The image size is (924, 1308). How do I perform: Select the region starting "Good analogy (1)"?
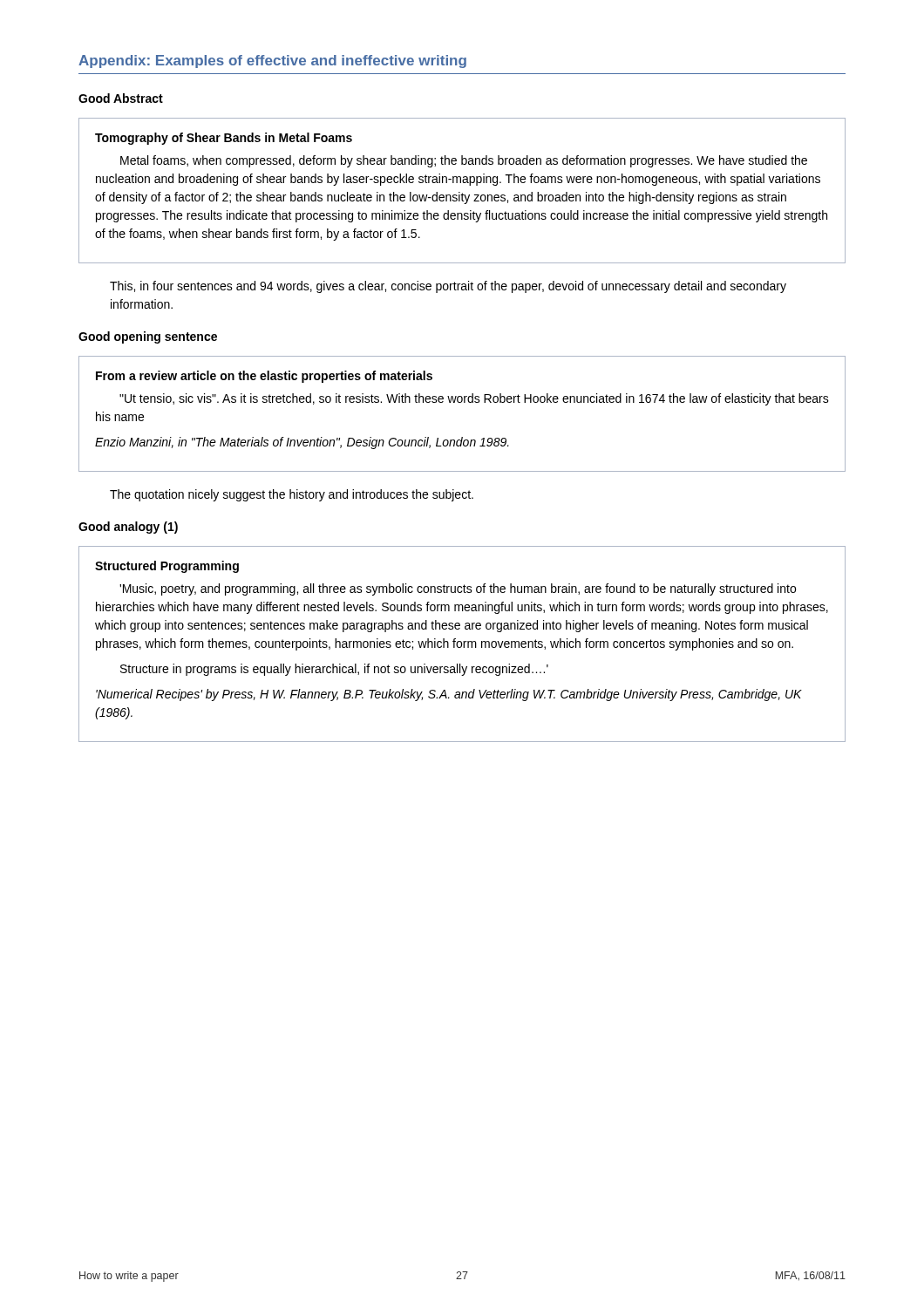128,528
